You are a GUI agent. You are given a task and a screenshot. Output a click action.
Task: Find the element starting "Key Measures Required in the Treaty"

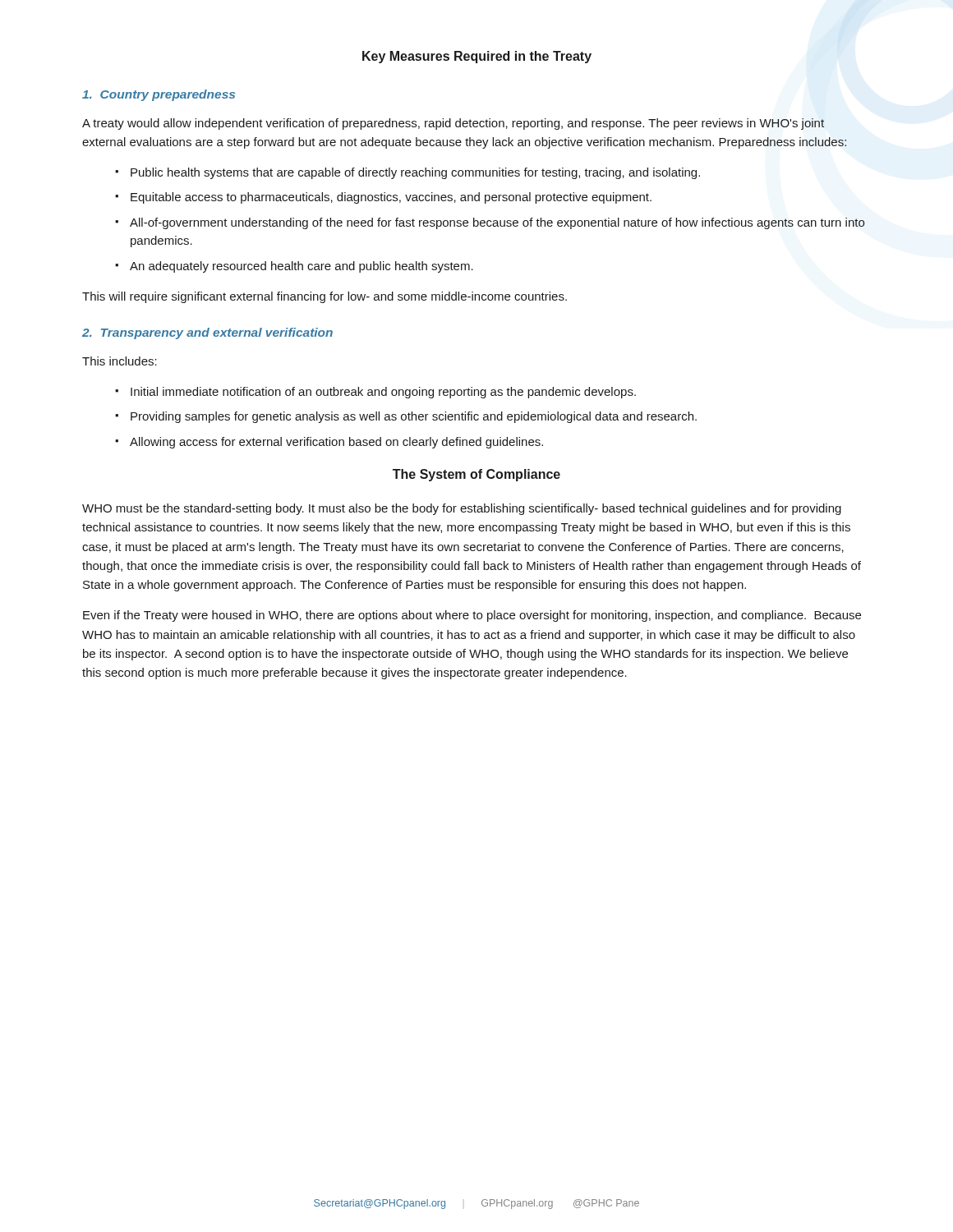(x=476, y=56)
